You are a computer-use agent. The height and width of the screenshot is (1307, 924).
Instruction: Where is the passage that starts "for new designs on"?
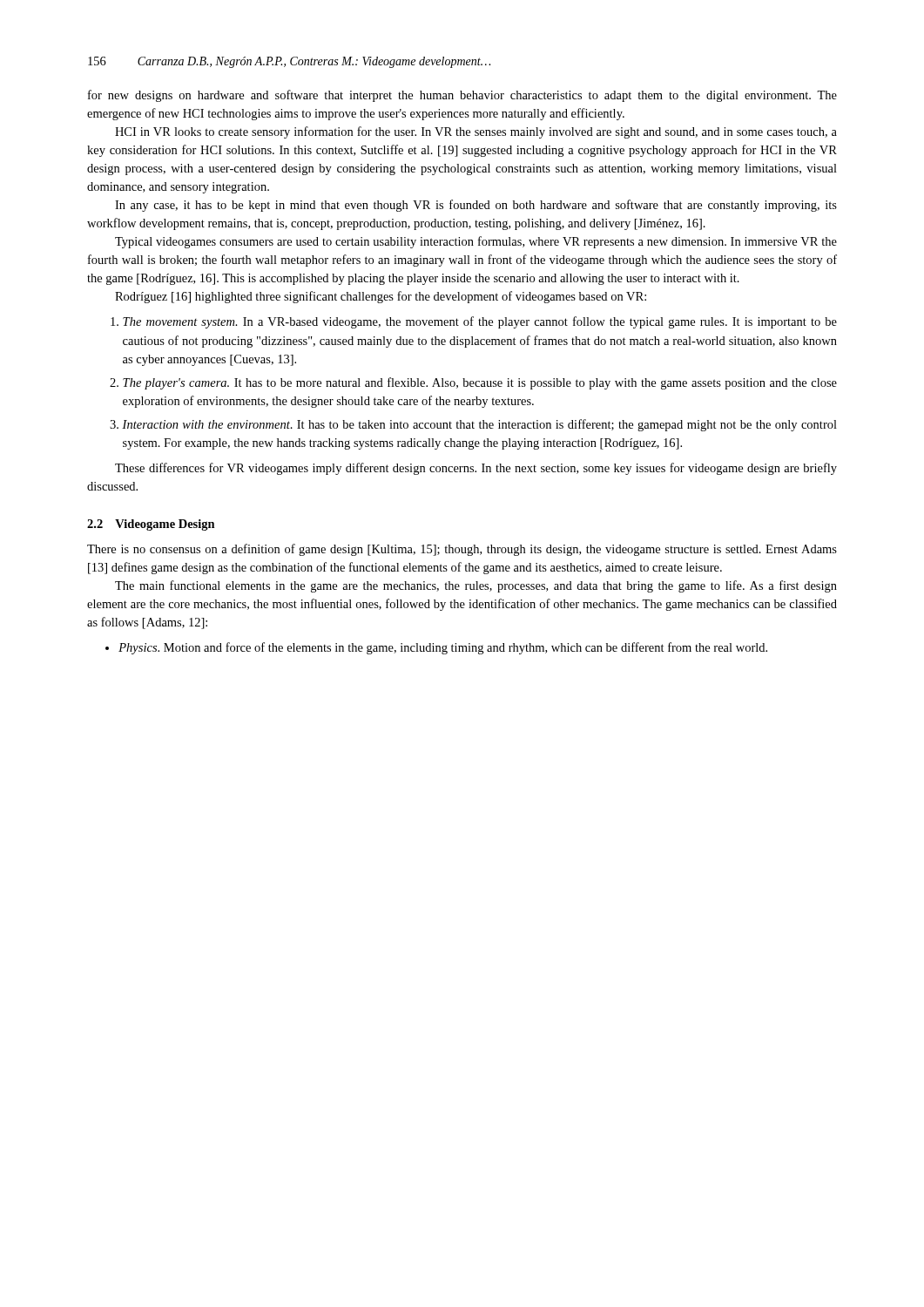[462, 105]
